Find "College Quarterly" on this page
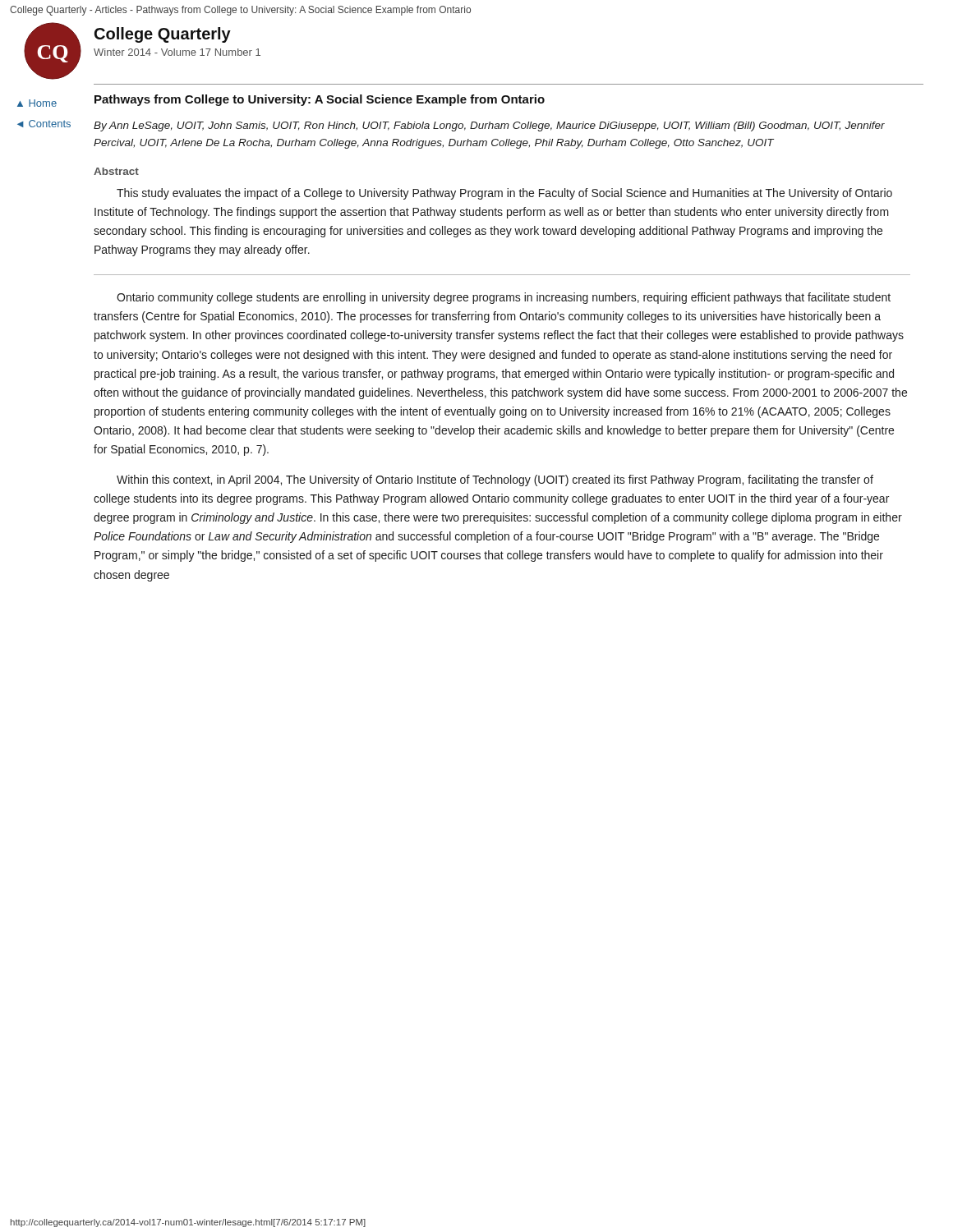 point(162,34)
